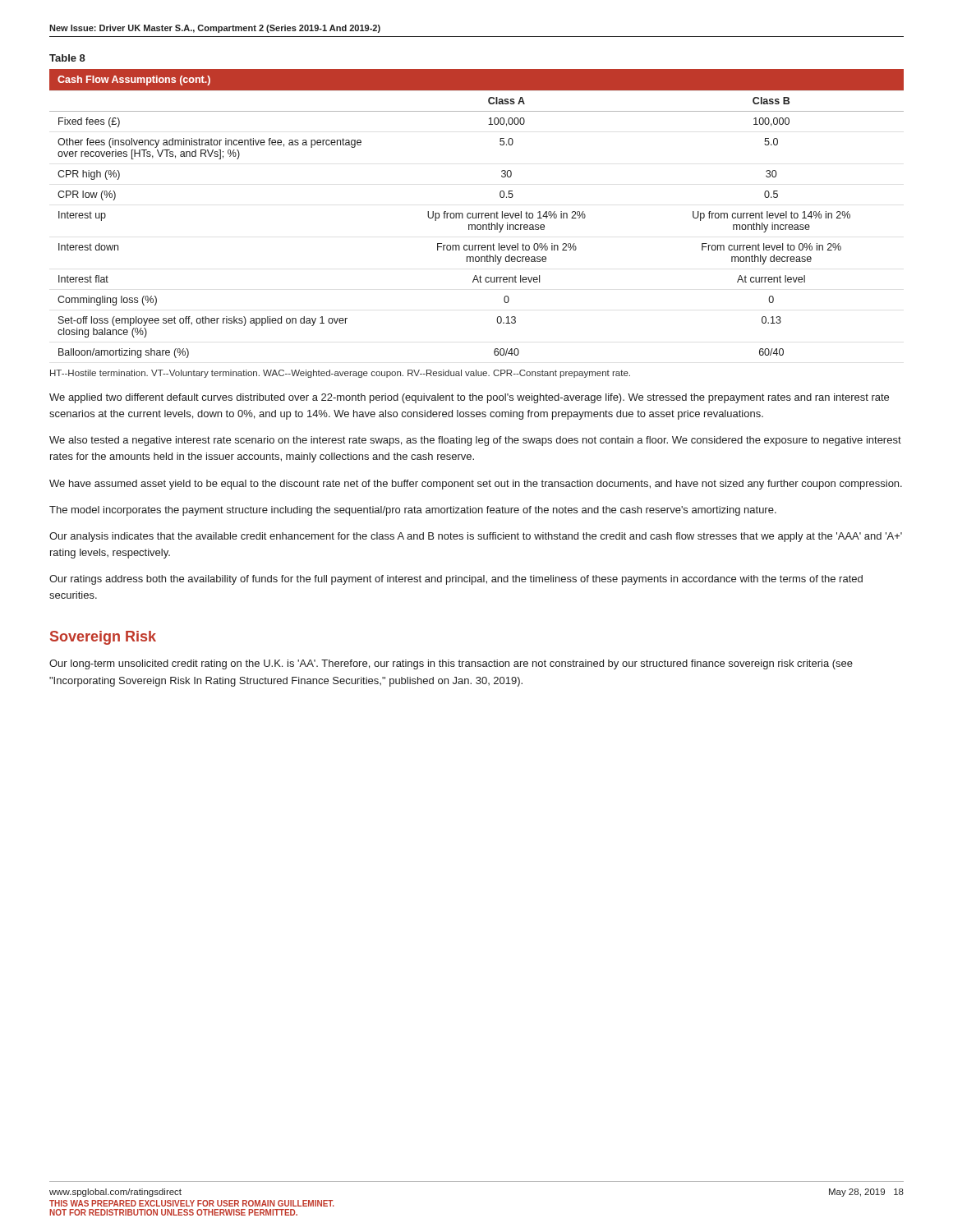Locate the element starting "The model incorporates the payment structure including"
Viewport: 953px width, 1232px height.
pyautogui.click(x=413, y=509)
